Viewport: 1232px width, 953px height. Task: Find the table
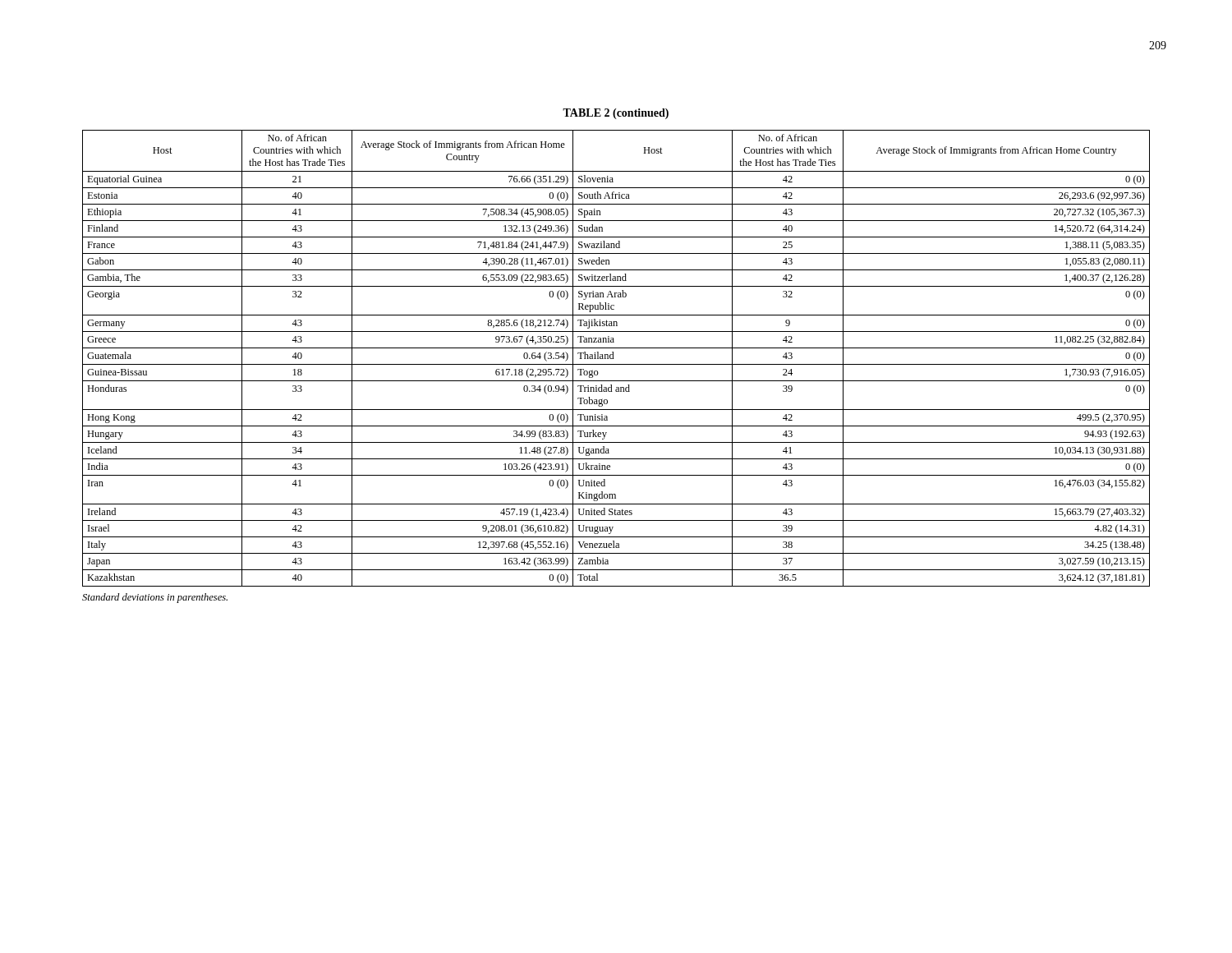(616, 358)
